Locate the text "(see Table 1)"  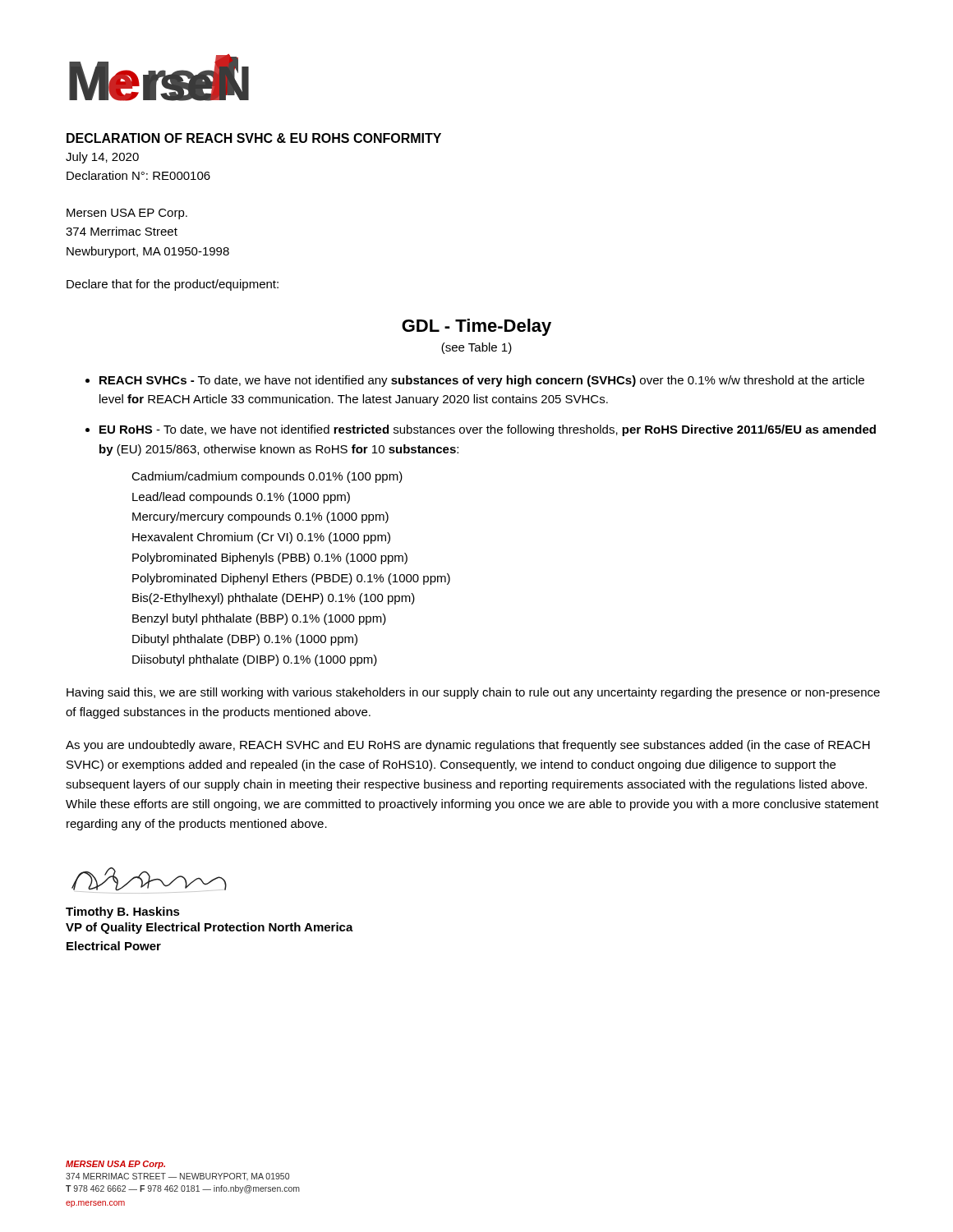476,347
